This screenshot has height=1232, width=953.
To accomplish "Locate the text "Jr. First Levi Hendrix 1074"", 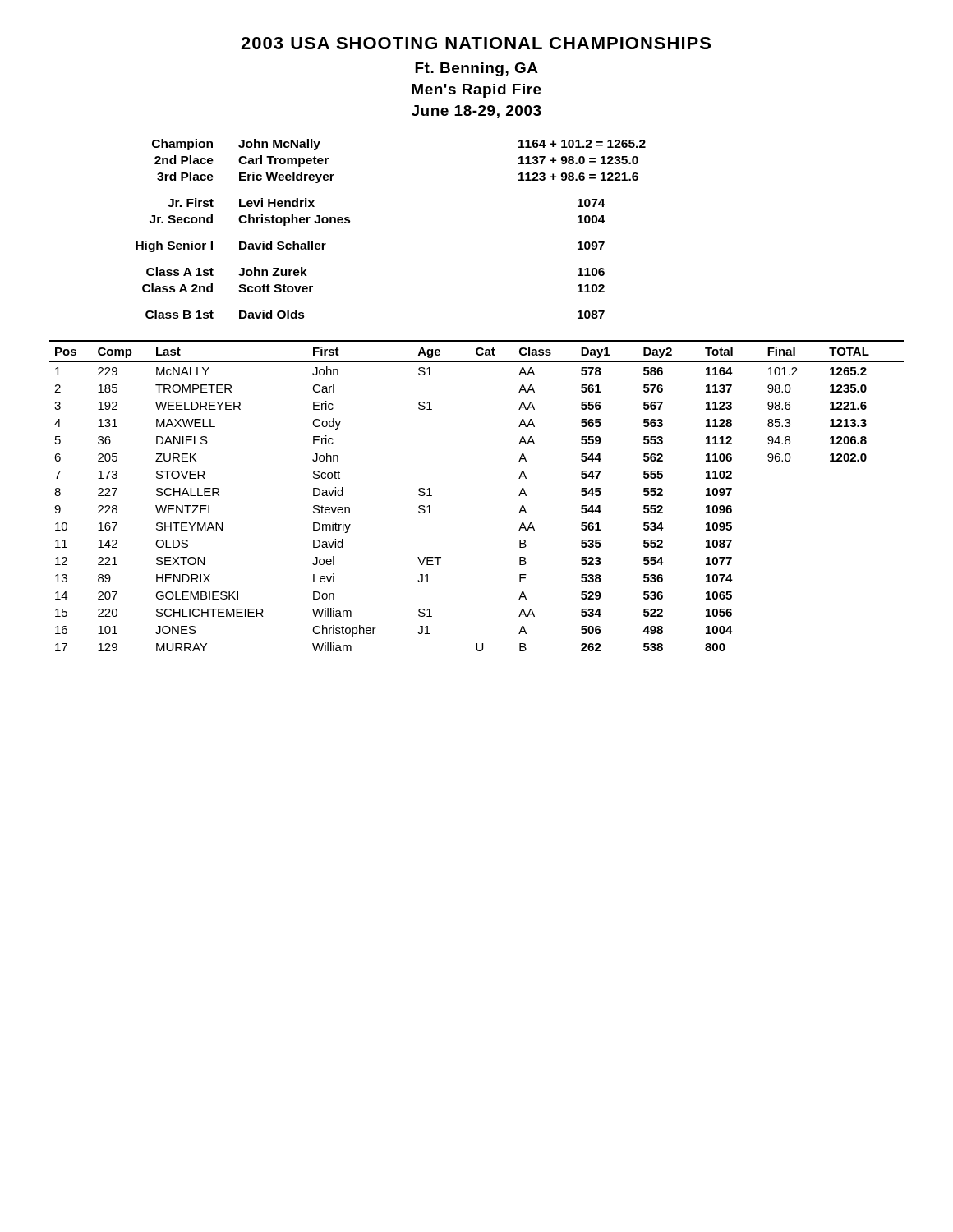I will pos(190,202).
